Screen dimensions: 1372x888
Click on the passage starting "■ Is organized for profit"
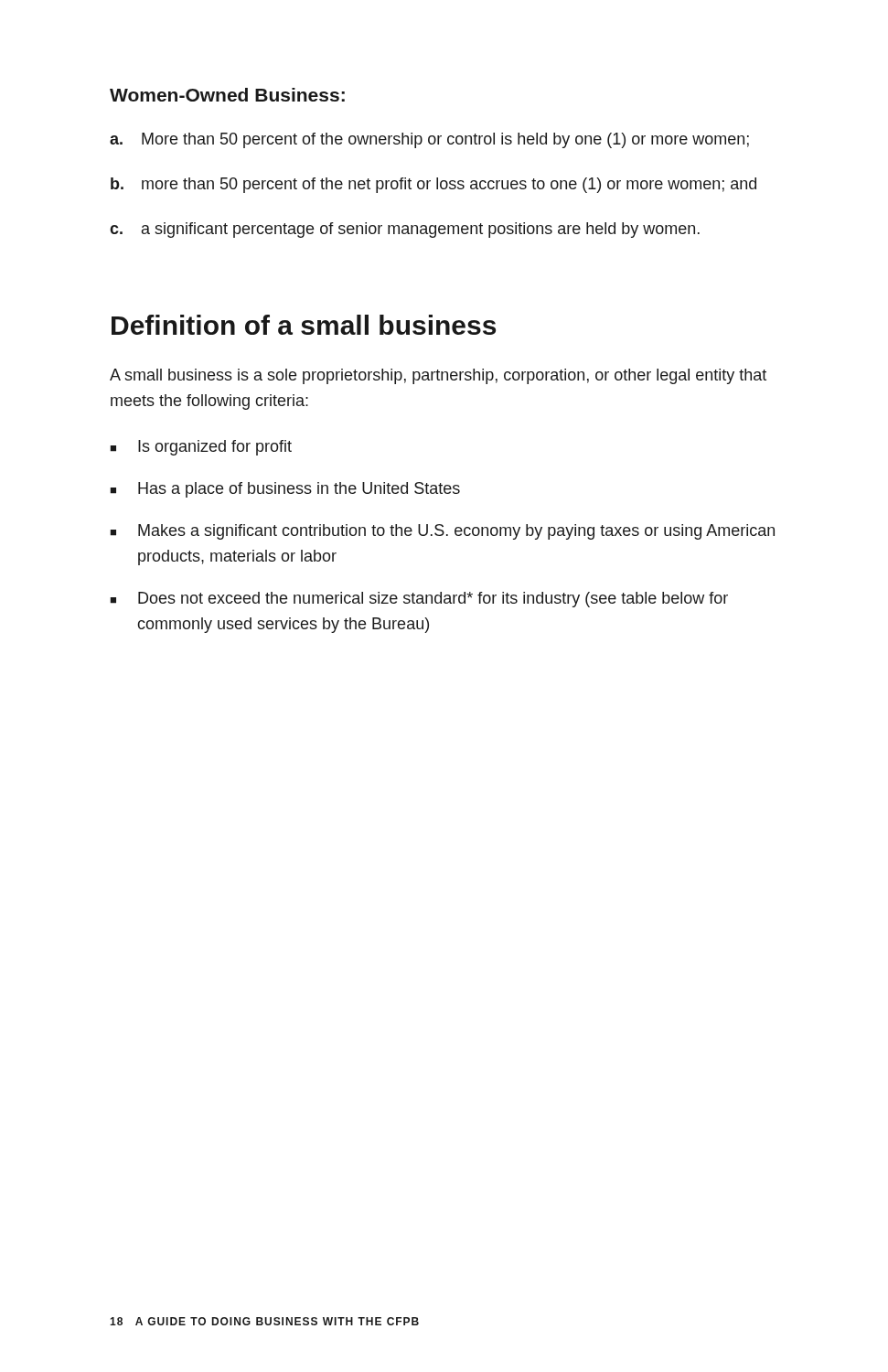[x=201, y=448]
